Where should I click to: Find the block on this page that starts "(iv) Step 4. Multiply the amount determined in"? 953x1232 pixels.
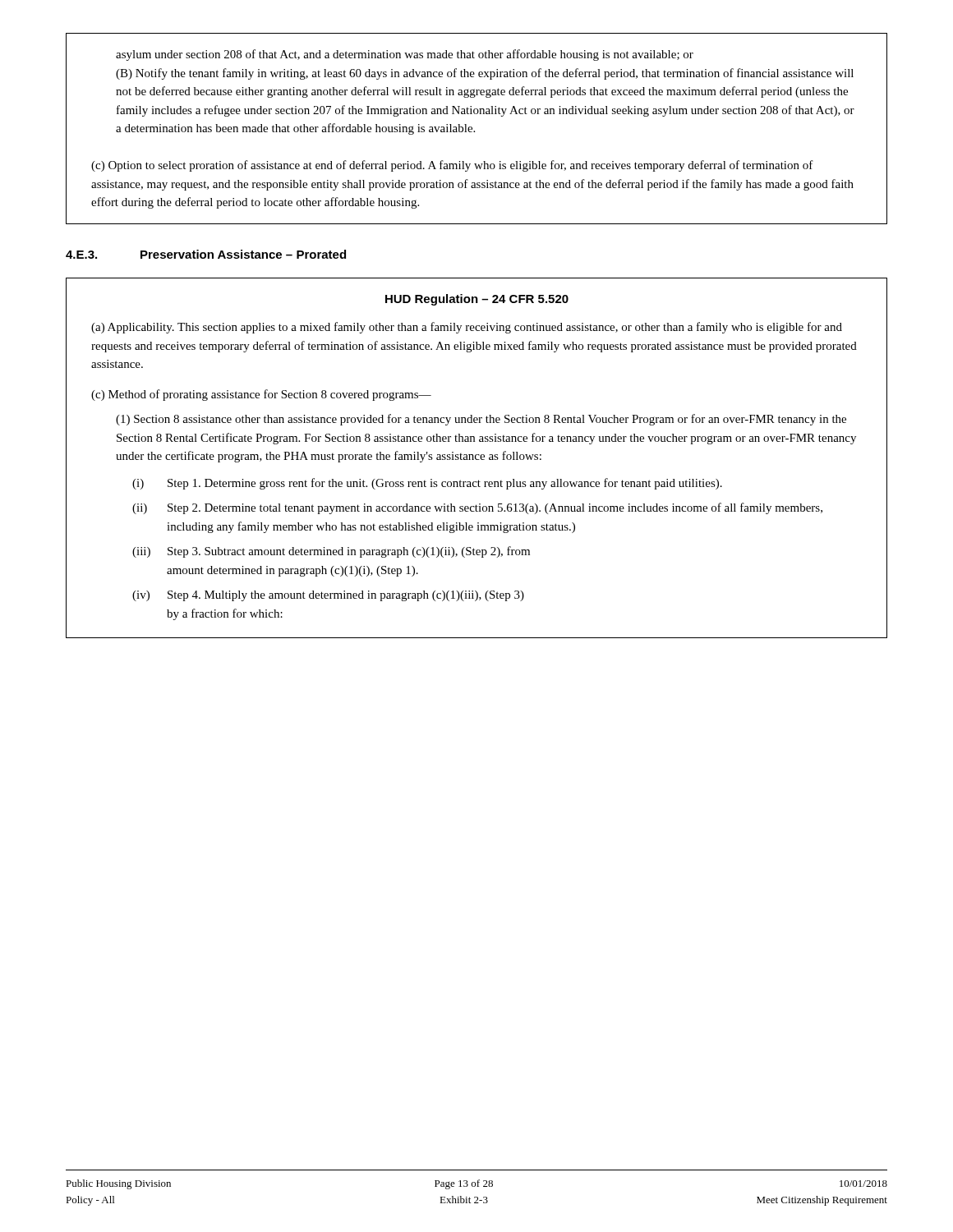pyautogui.click(x=328, y=604)
